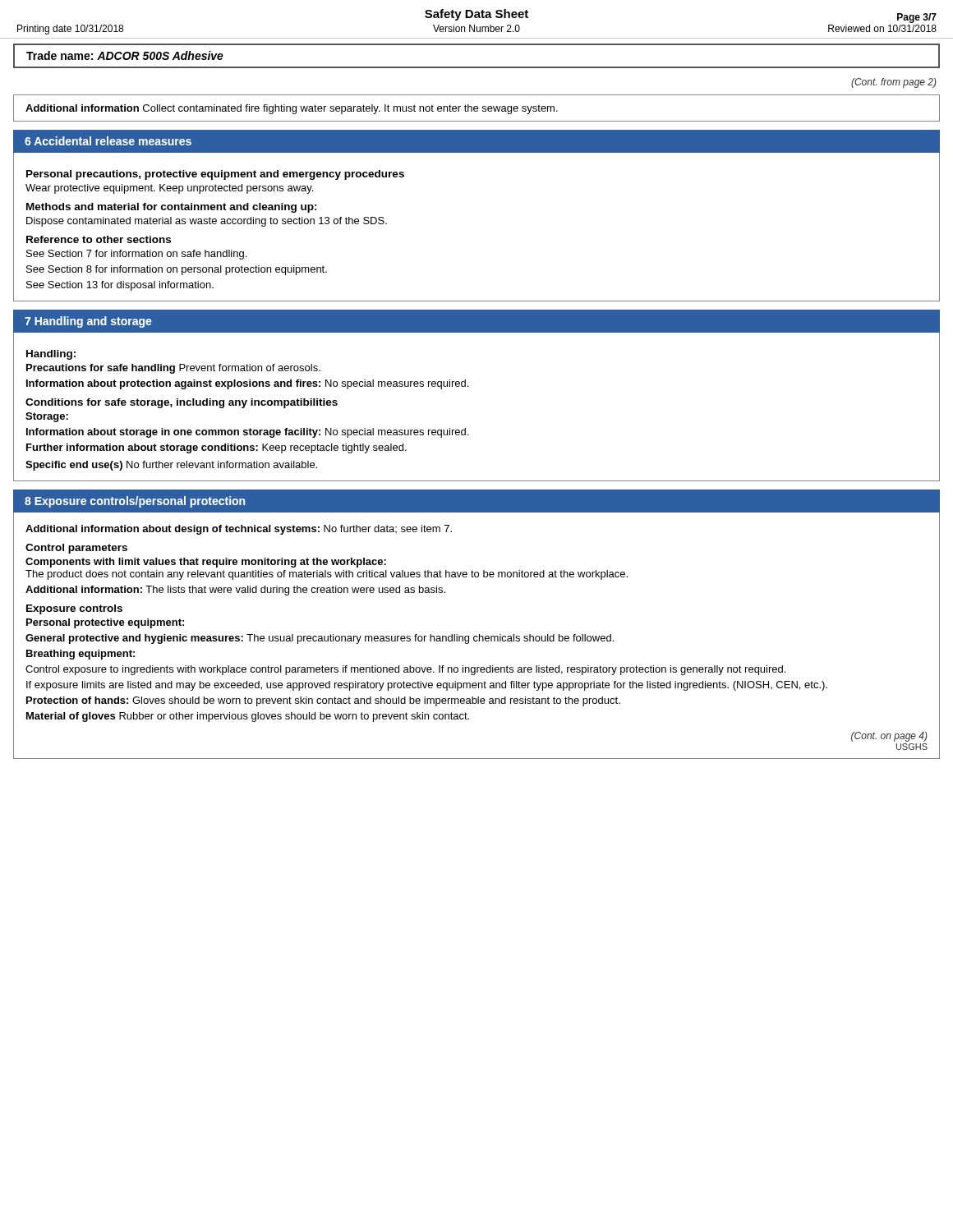Select the text starting "Conditions for safe storage, including"
Viewport: 953px width, 1232px height.
click(x=182, y=402)
